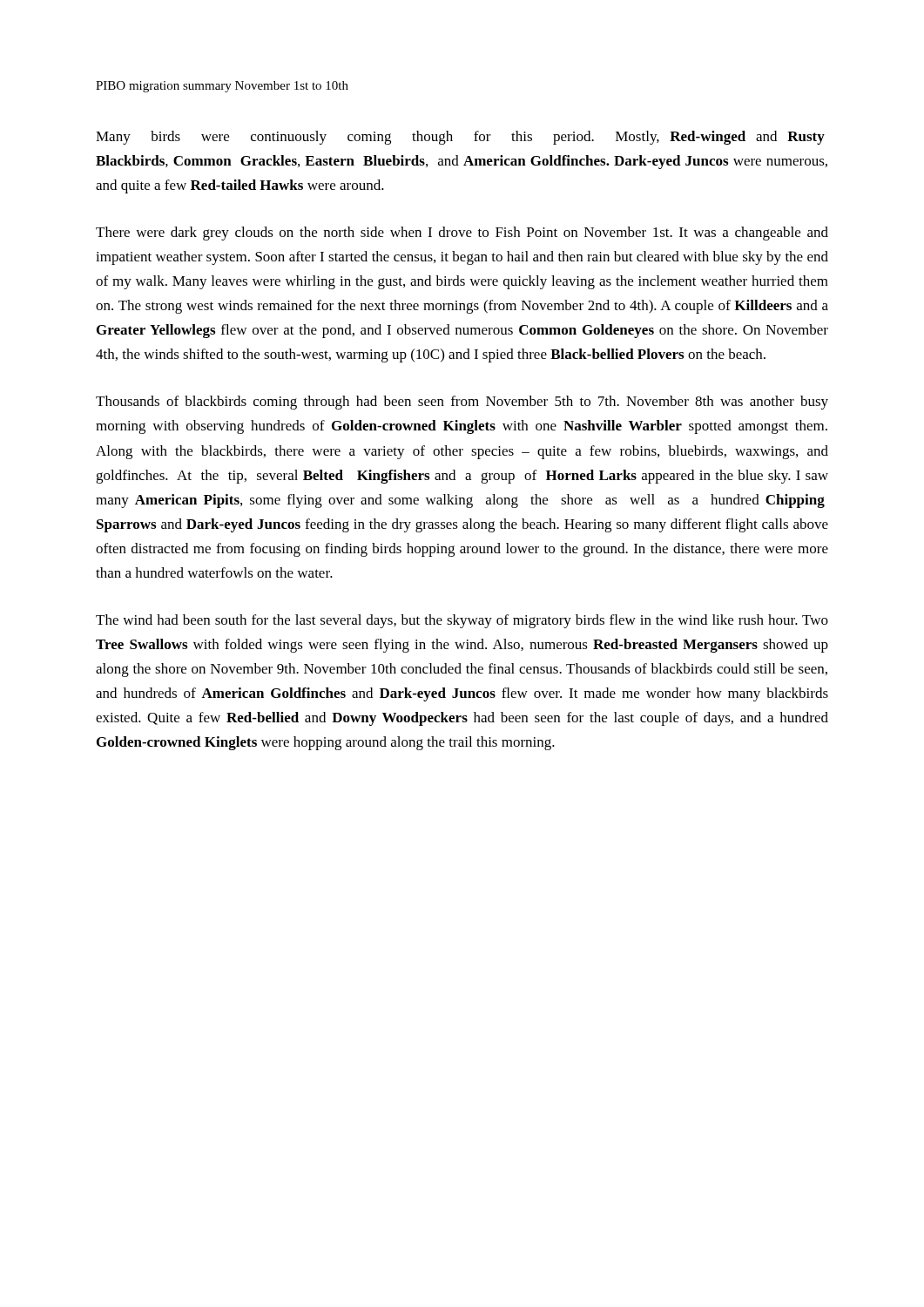Image resolution: width=924 pixels, height=1307 pixels.
Task: Click on the region starting "Many birds were"
Action: 462,161
